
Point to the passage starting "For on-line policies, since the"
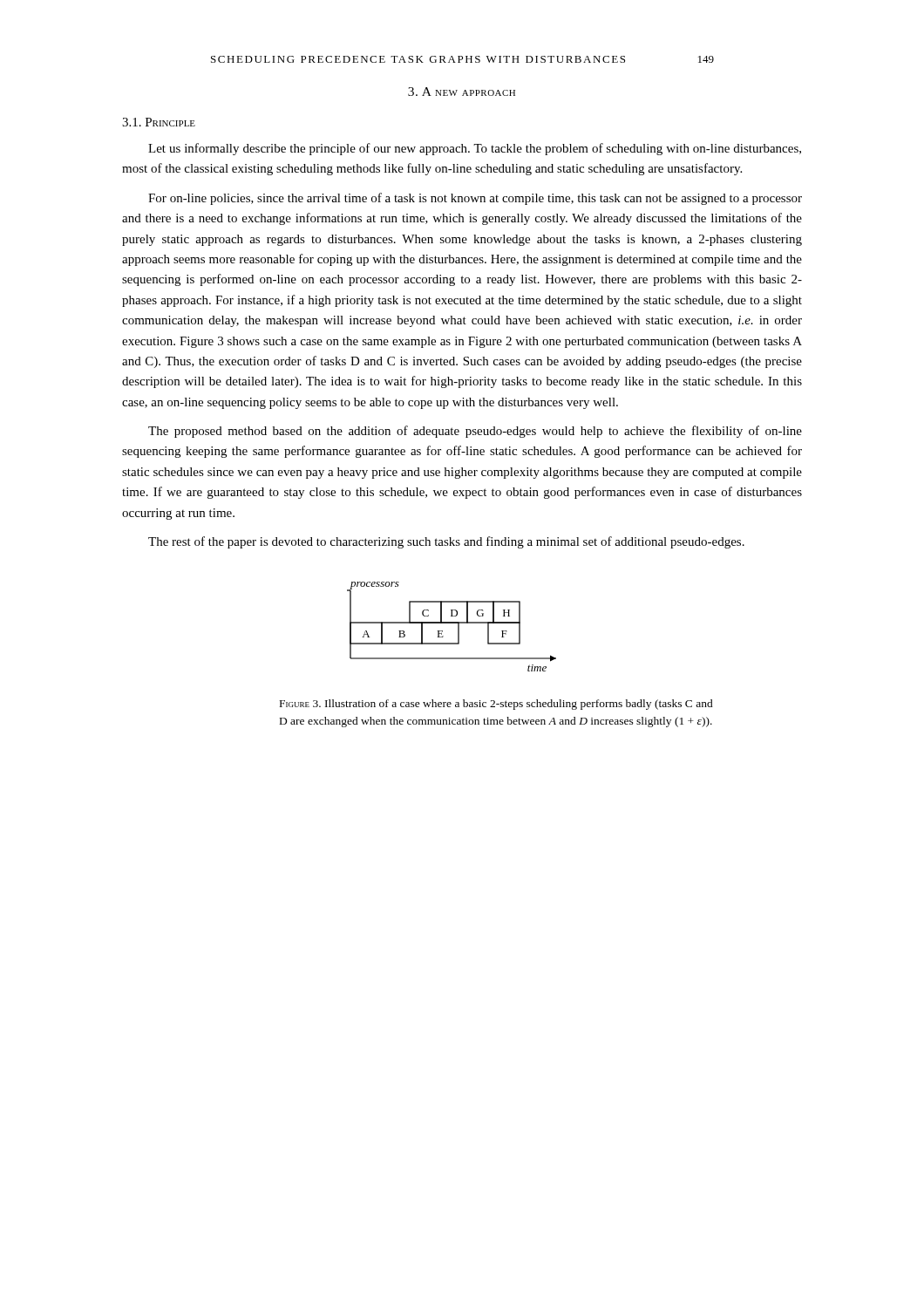pyautogui.click(x=462, y=300)
